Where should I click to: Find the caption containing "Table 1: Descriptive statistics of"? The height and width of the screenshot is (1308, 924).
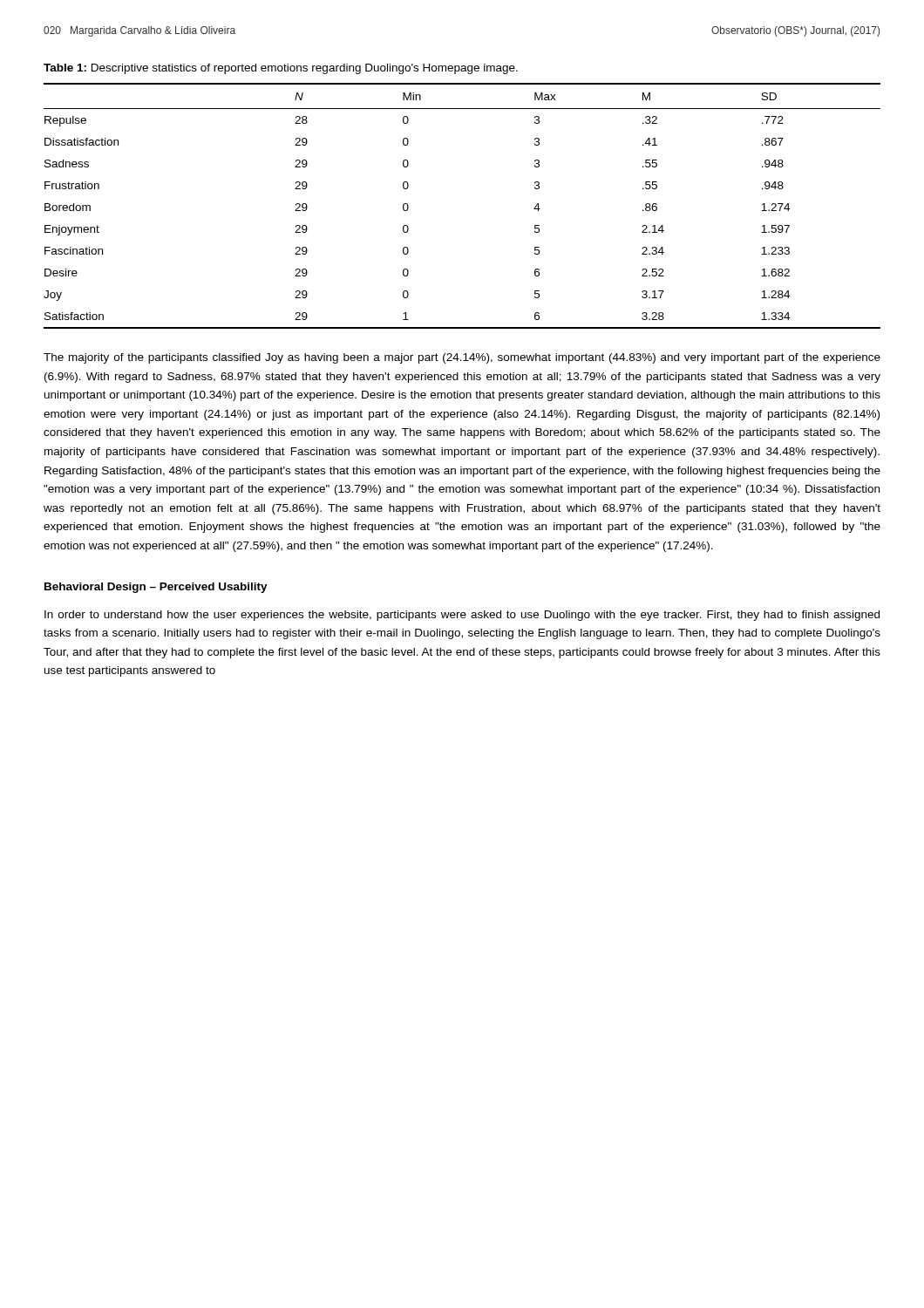coord(281,68)
